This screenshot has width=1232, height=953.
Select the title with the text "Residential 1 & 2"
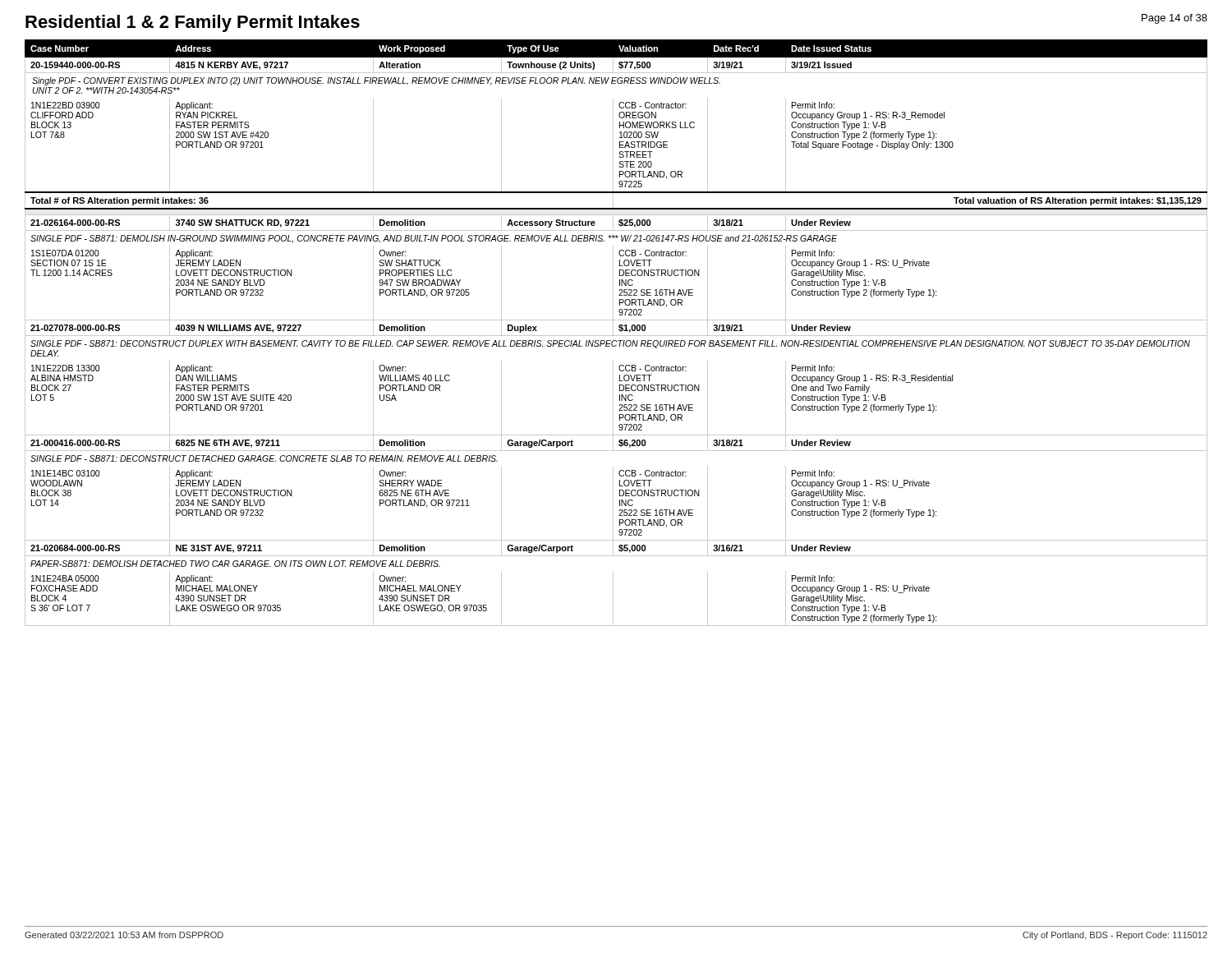point(192,22)
